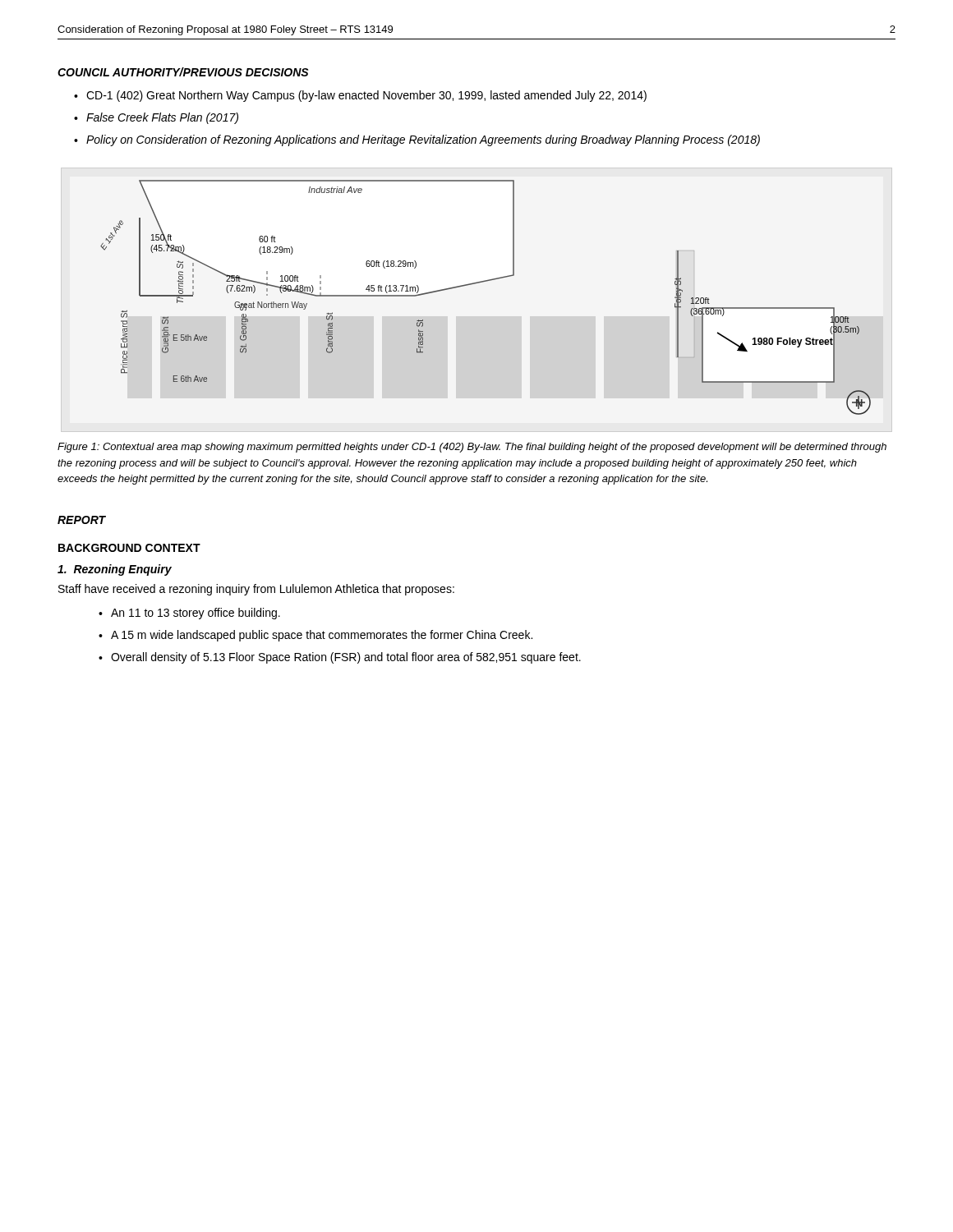
Task: Click on the region starting "Staff have received"
Action: coord(256,588)
